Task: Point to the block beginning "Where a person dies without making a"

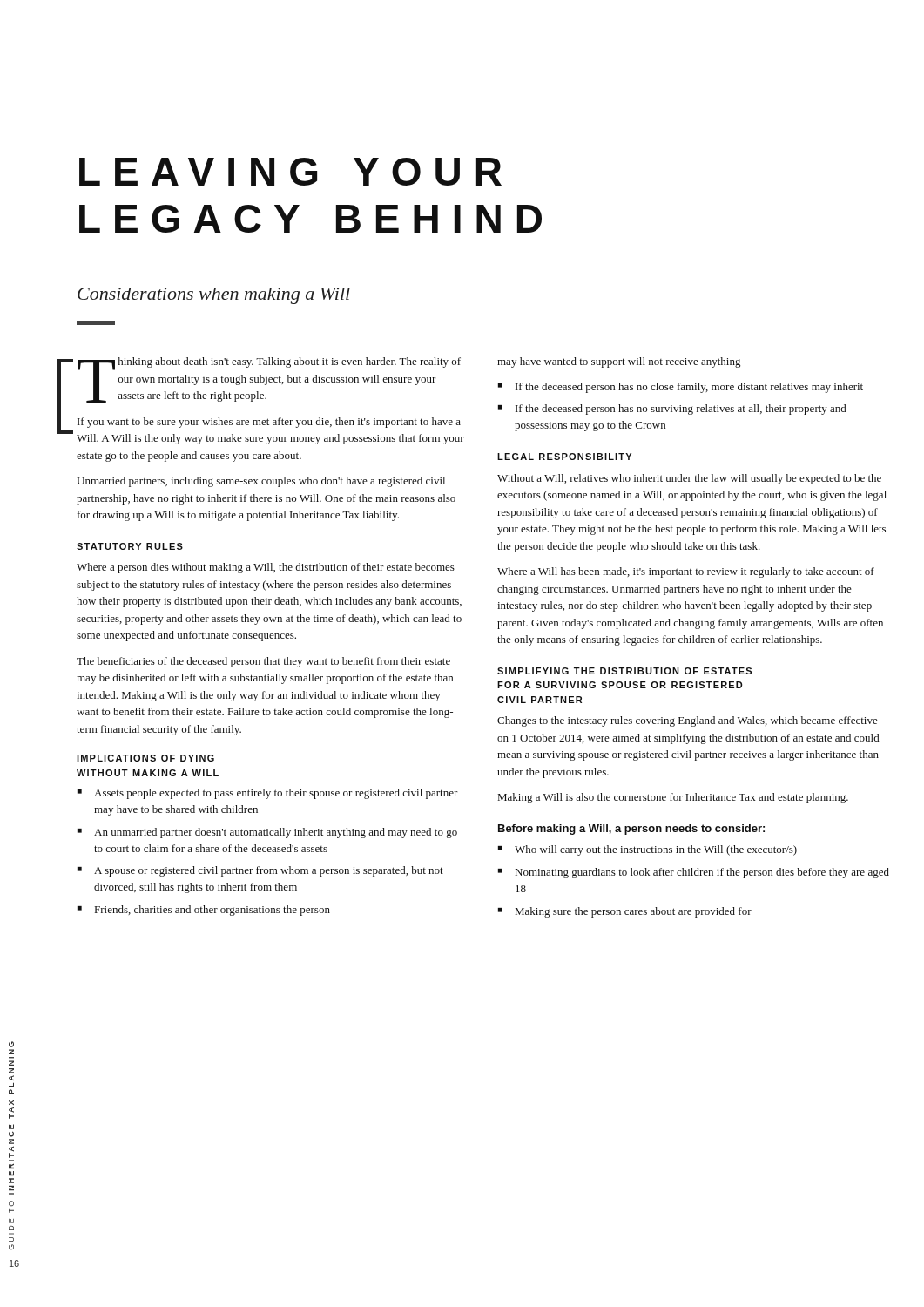Action: pyautogui.click(x=269, y=601)
